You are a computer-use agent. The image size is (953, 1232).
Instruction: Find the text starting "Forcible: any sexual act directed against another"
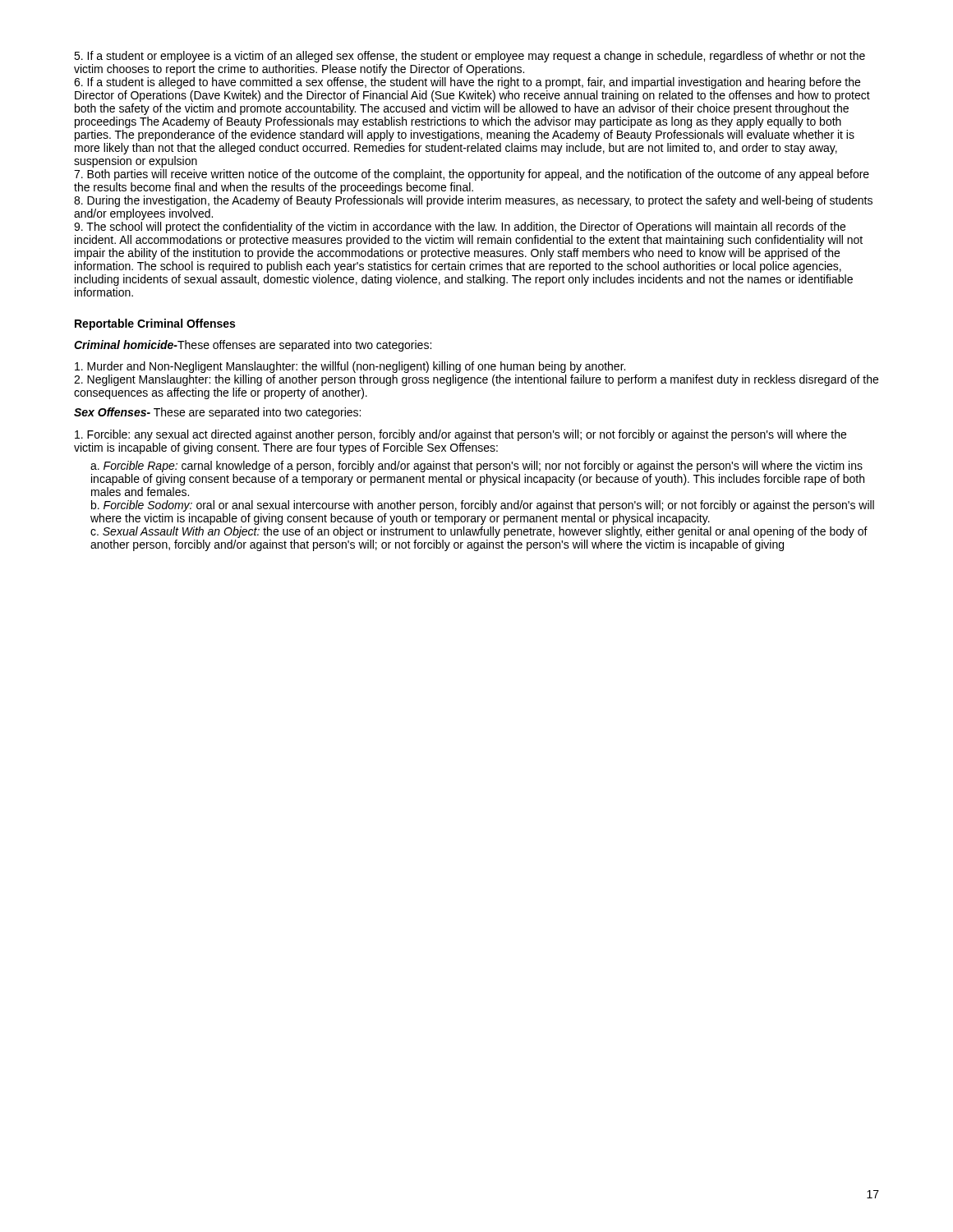pyautogui.click(x=476, y=489)
